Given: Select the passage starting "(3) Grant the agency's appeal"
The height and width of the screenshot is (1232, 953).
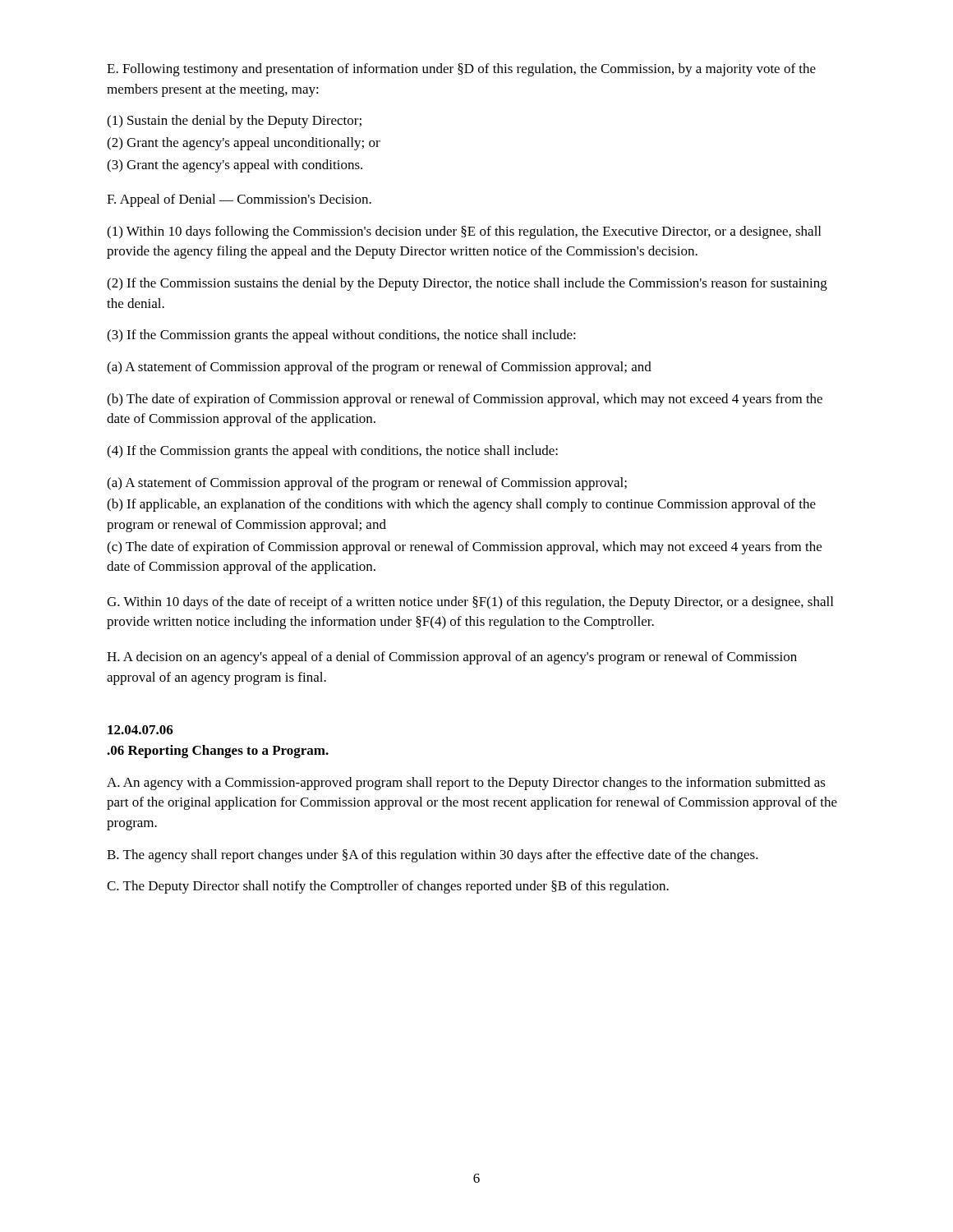Looking at the screenshot, I should [x=235, y=164].
